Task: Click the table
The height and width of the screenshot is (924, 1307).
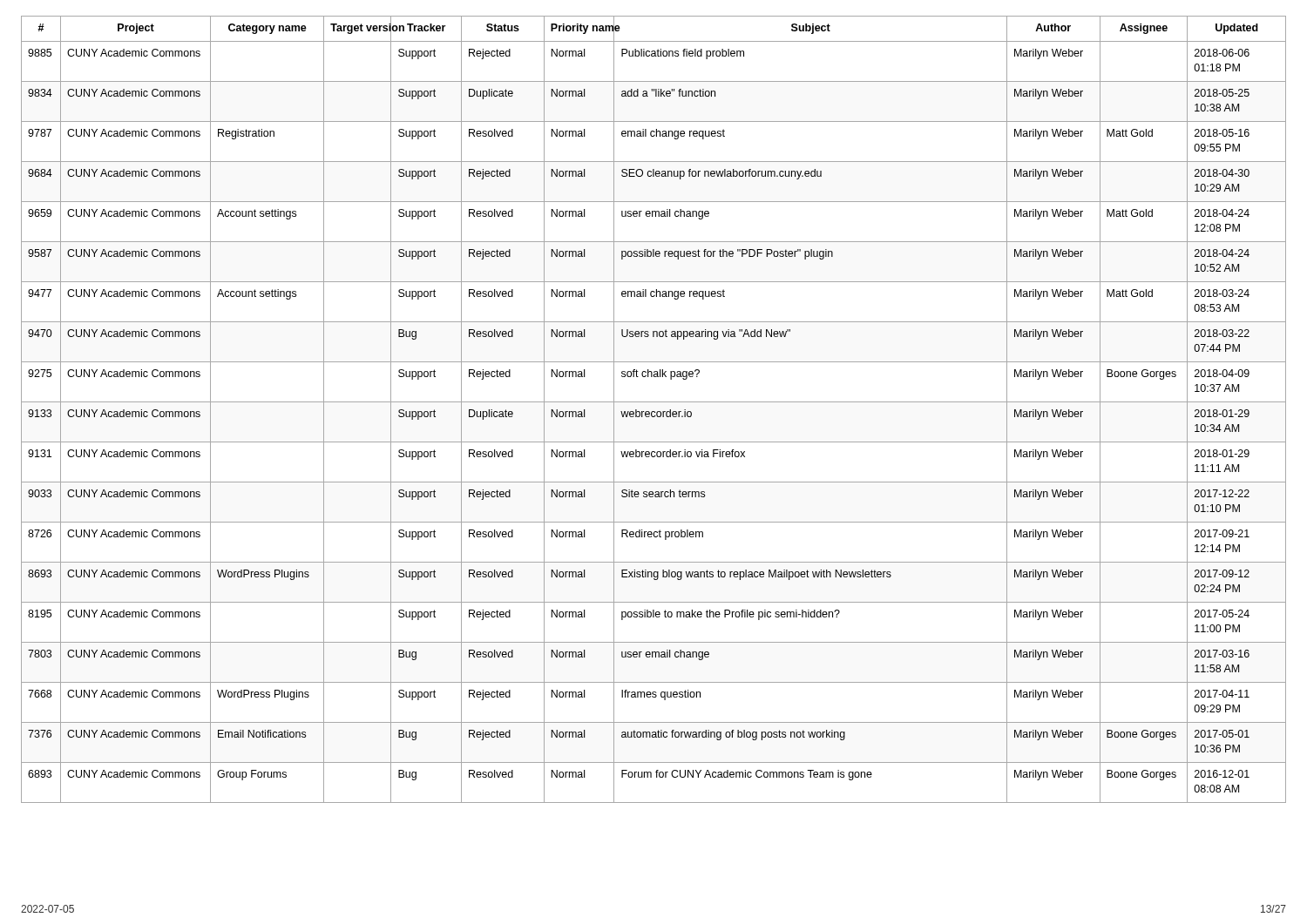Action: (x=654, y=409)
